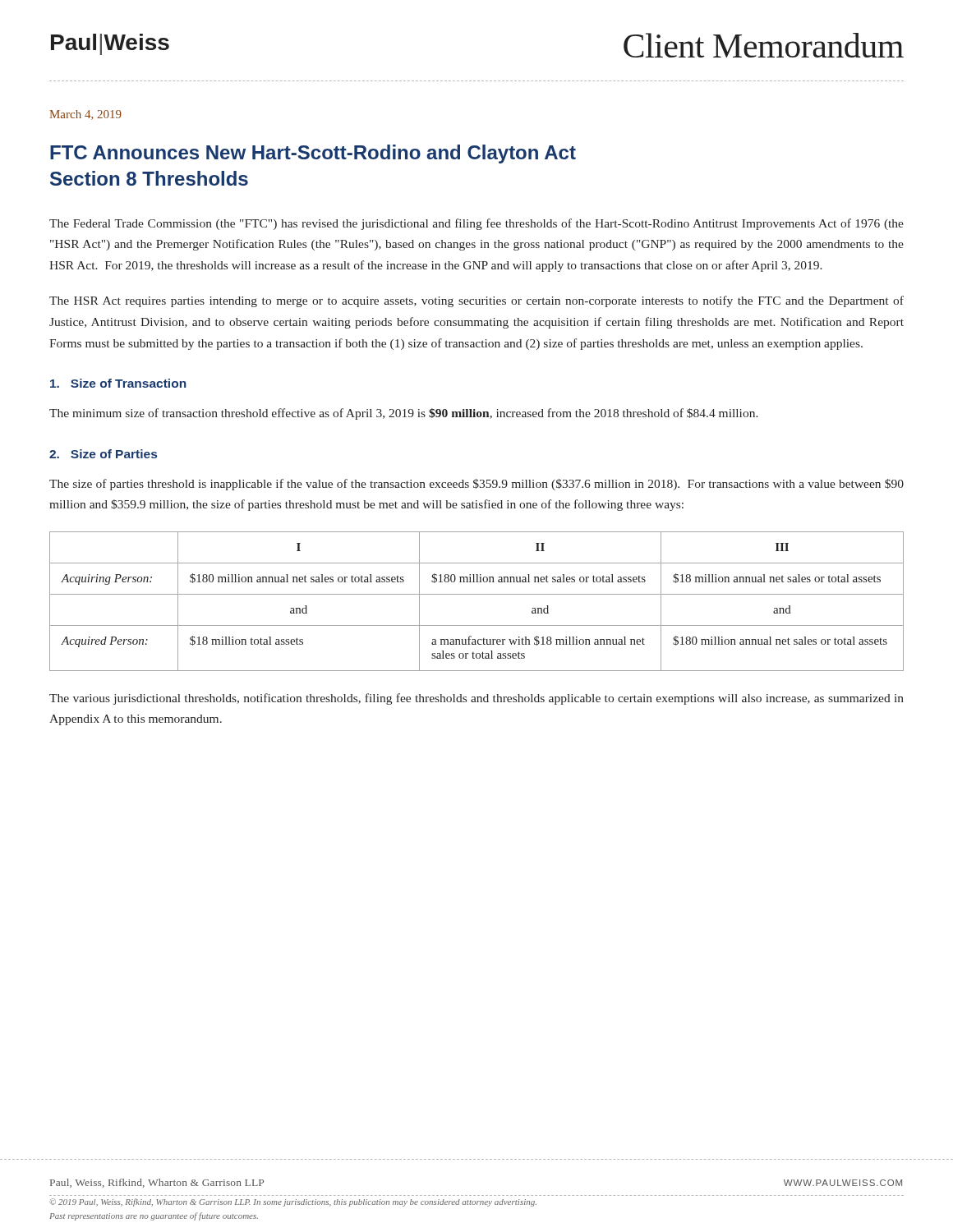Click on the passage starting "2. Size of Parties"
The width and height of the screenshot is (953, 1232).
103,454
